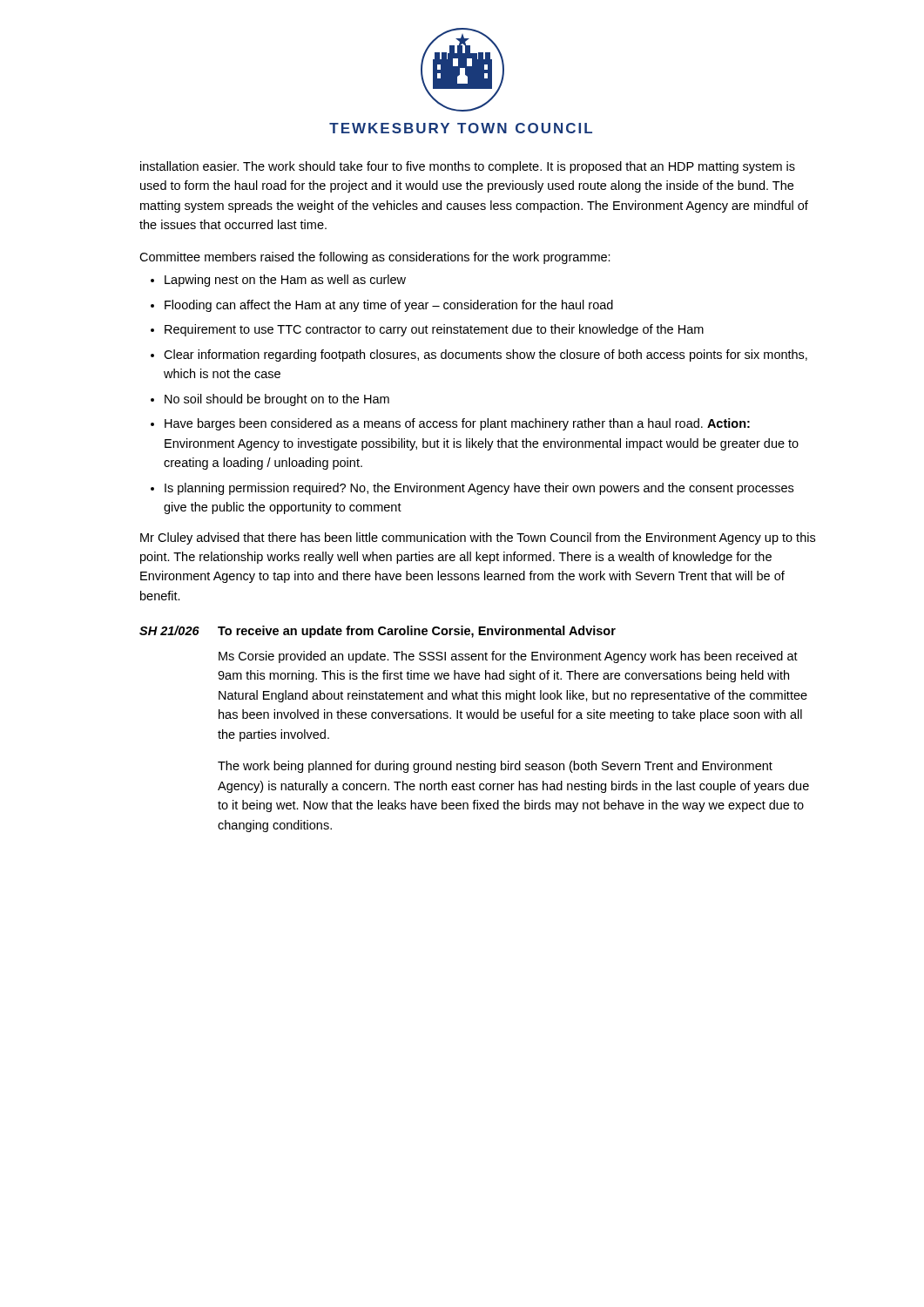Point to the text starting "installation easier. The work should"
This screenshot has width=924, height=1307.
[x=474, y=196]
